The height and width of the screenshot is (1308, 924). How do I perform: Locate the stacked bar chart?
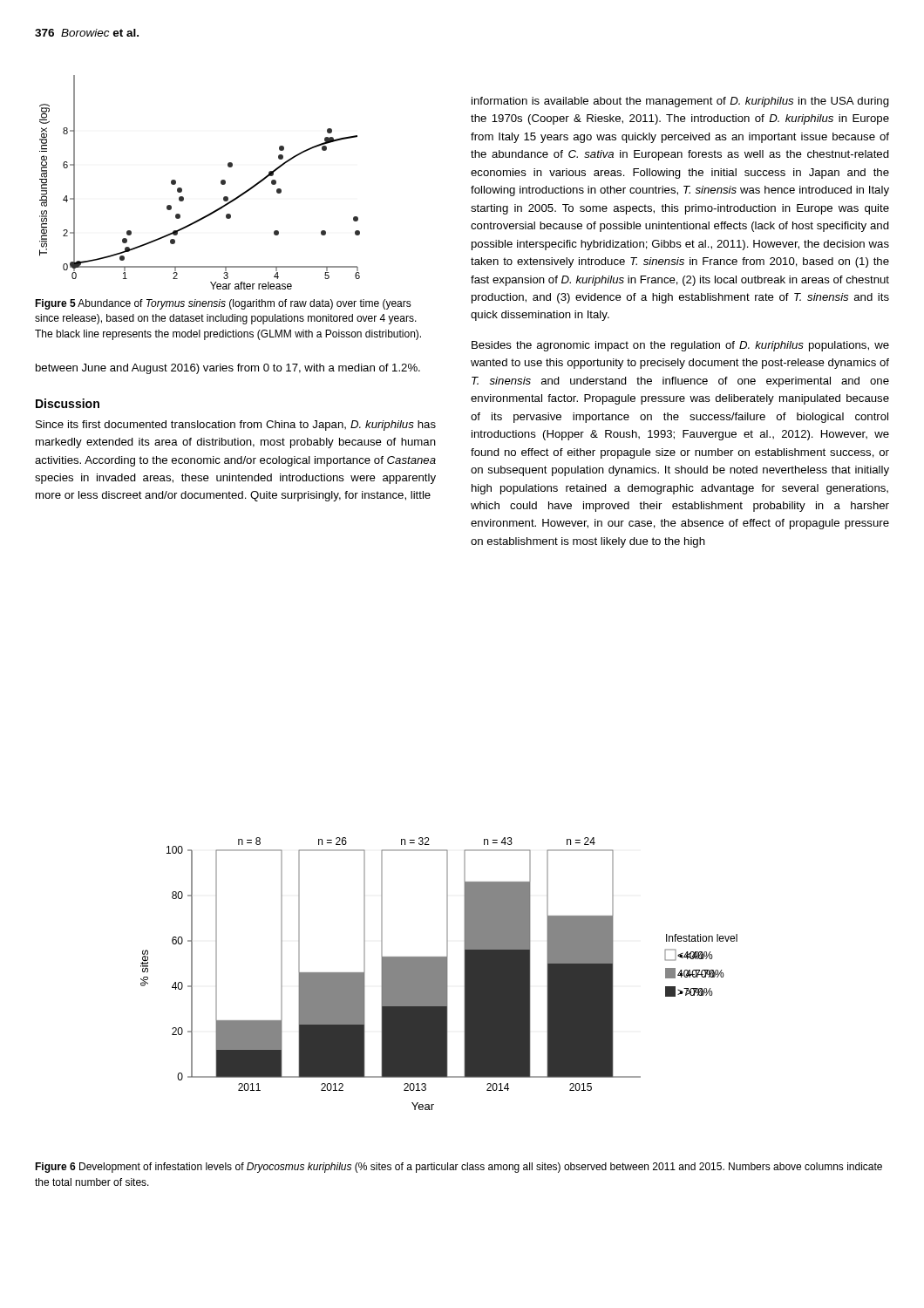point(475,977)
